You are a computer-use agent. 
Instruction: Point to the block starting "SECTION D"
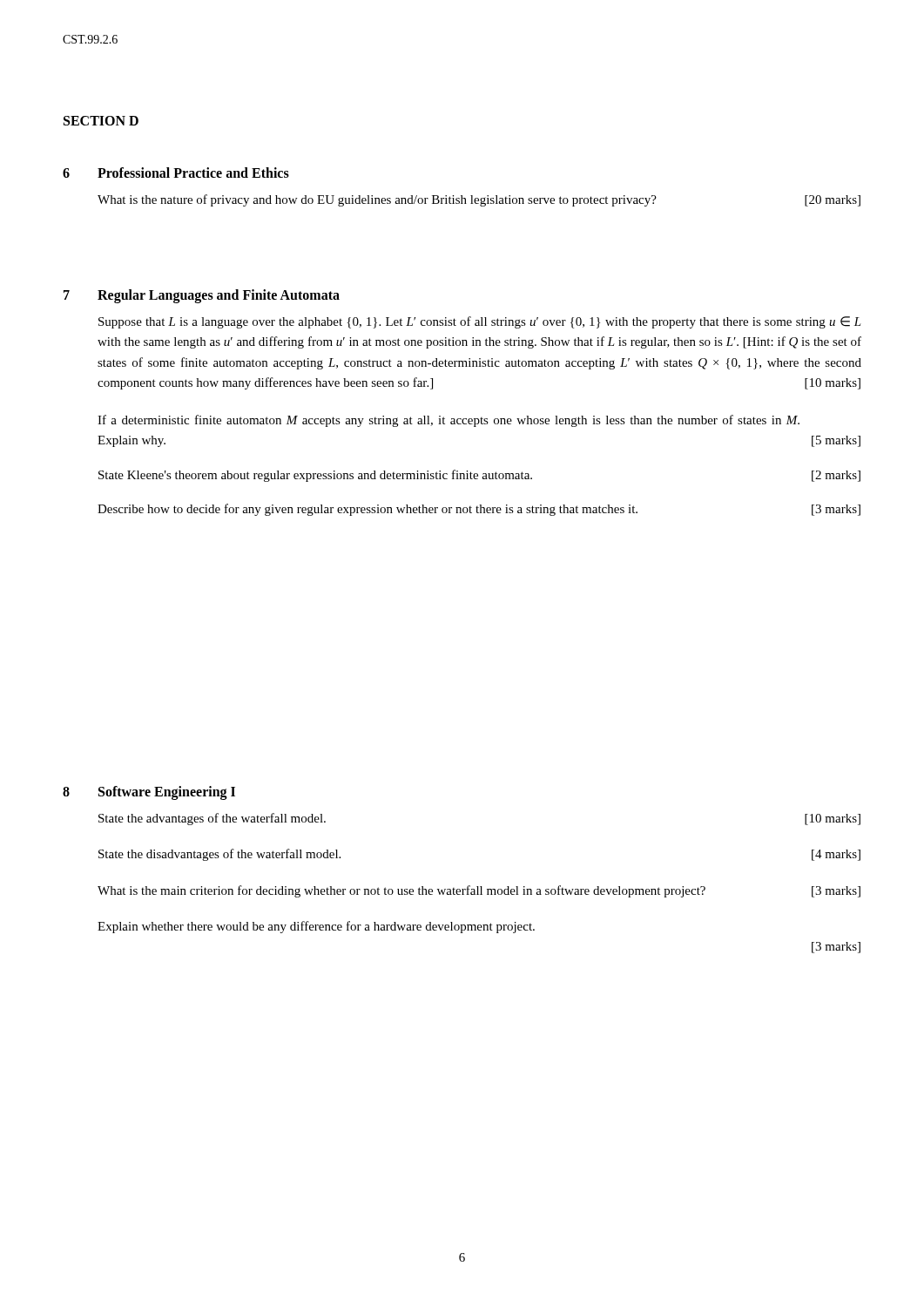(101, 121)
